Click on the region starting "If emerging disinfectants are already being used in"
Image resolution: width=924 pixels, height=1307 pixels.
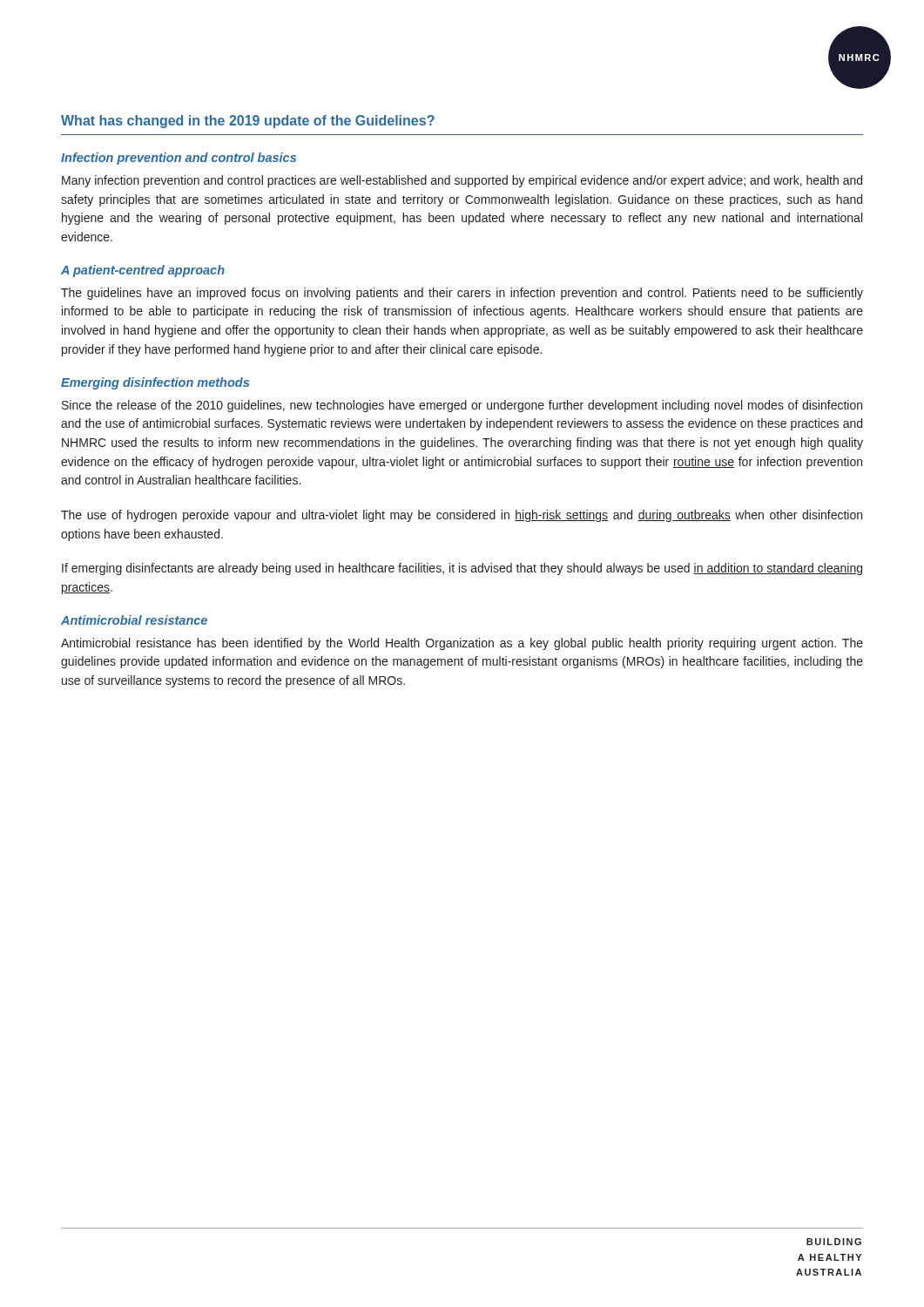[462, 578]
